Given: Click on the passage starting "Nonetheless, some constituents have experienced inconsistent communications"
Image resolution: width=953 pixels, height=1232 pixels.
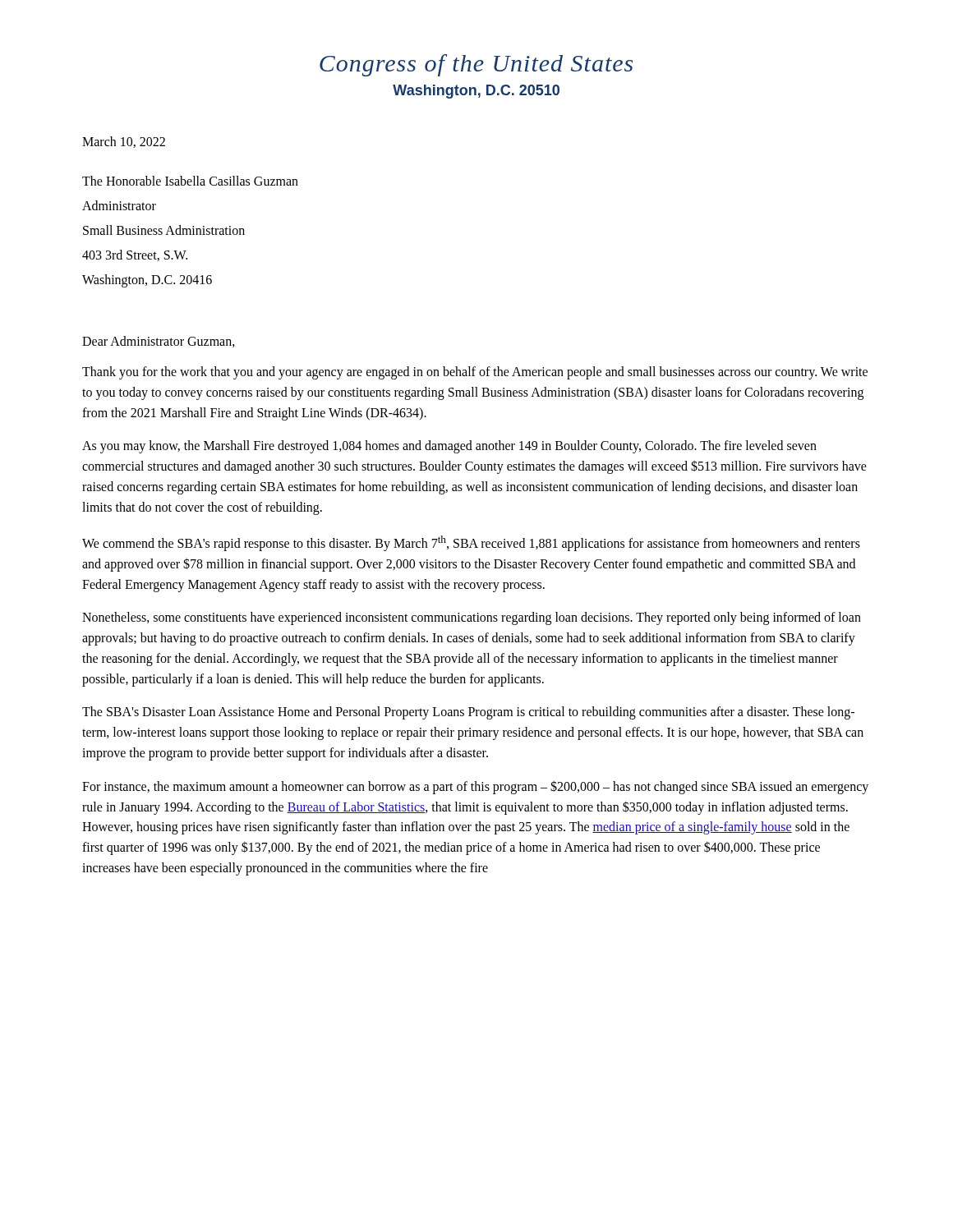Looking at the screenshot, I should click(x=472, y=648).
